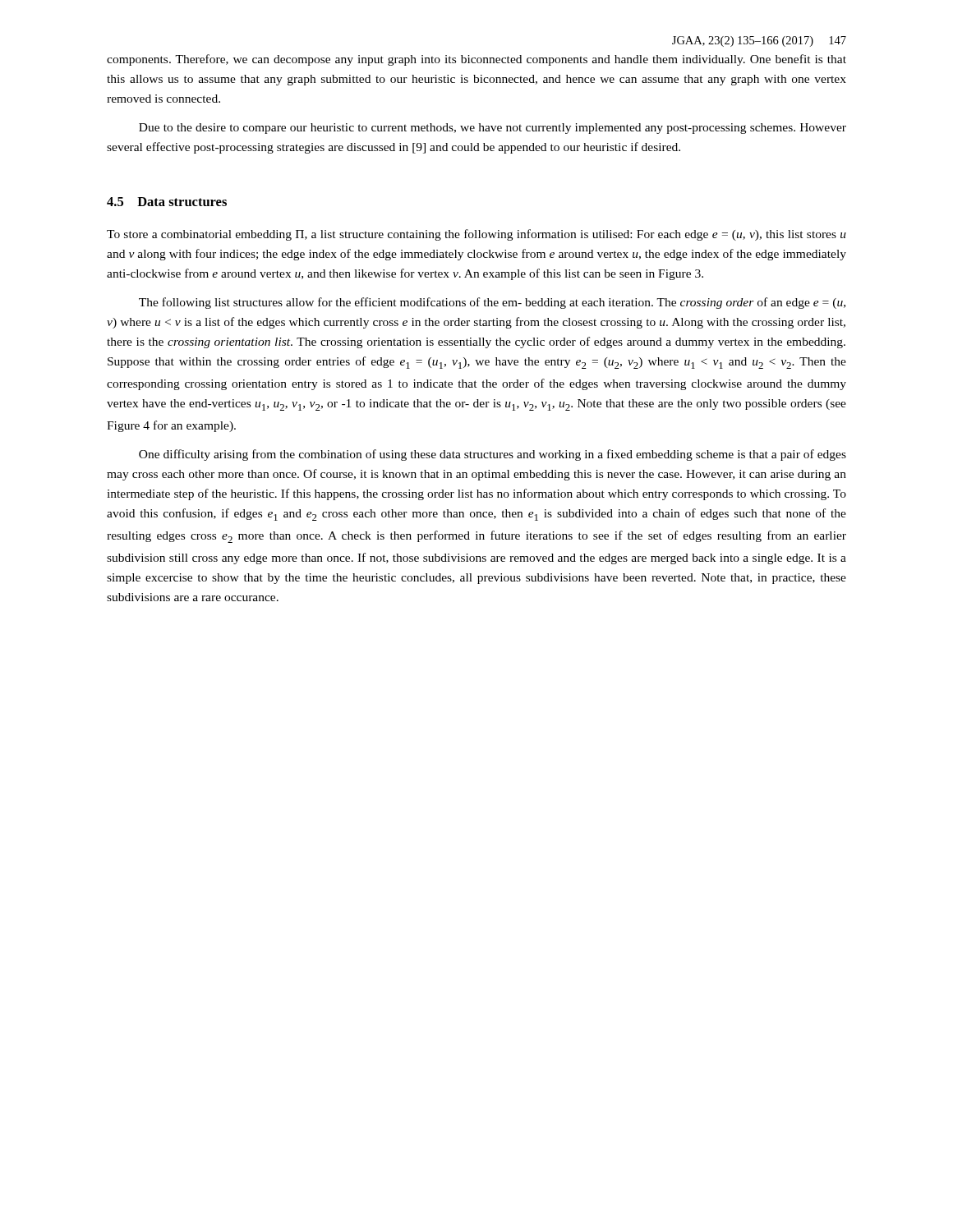Where is the passage that starts "To store a combinatorial embedding Π, a list"?
Image resolution: width=953 pixels, height=1232 pixels.
476,416
